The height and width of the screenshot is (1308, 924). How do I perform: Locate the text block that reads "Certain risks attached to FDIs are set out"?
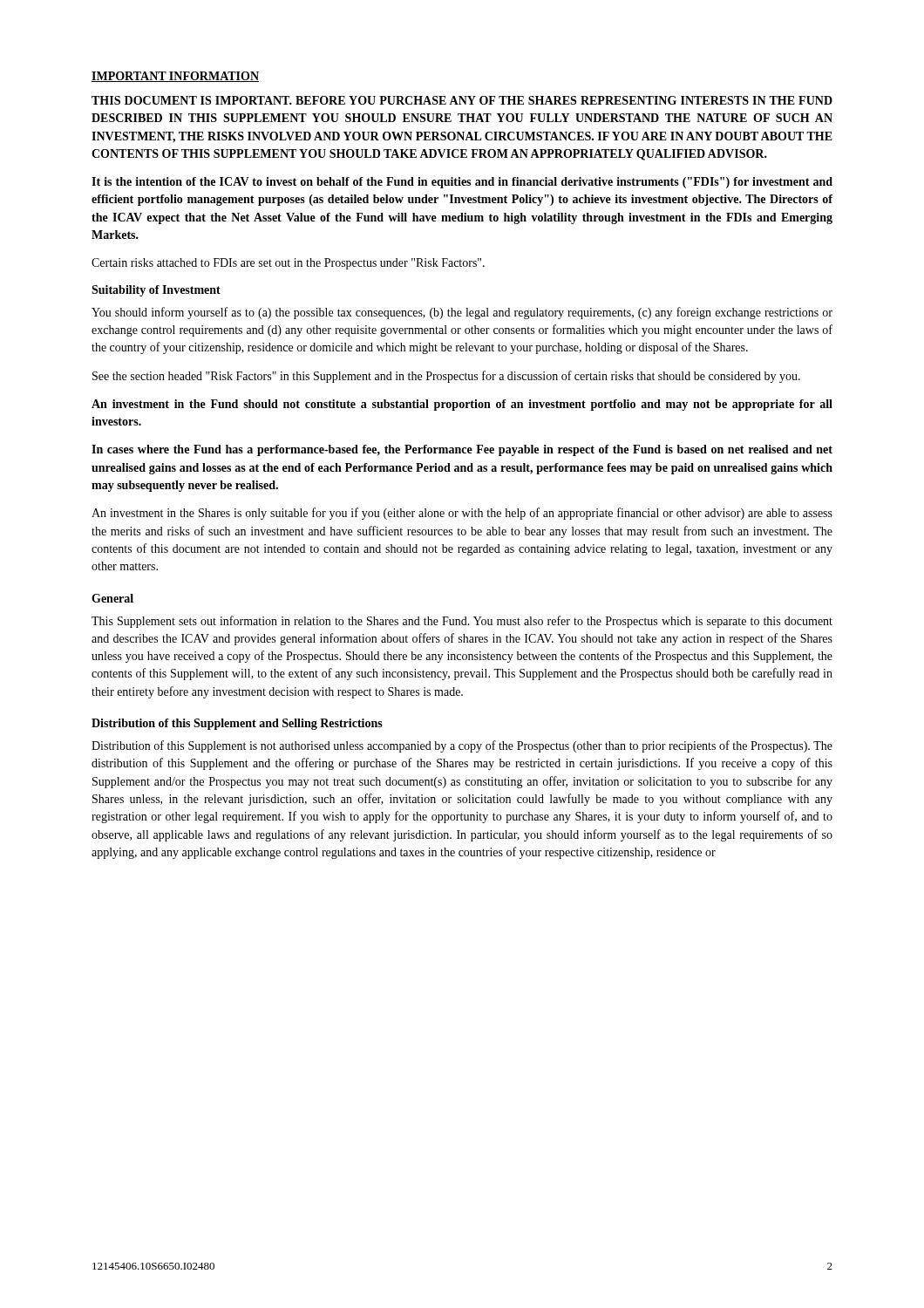288,263
